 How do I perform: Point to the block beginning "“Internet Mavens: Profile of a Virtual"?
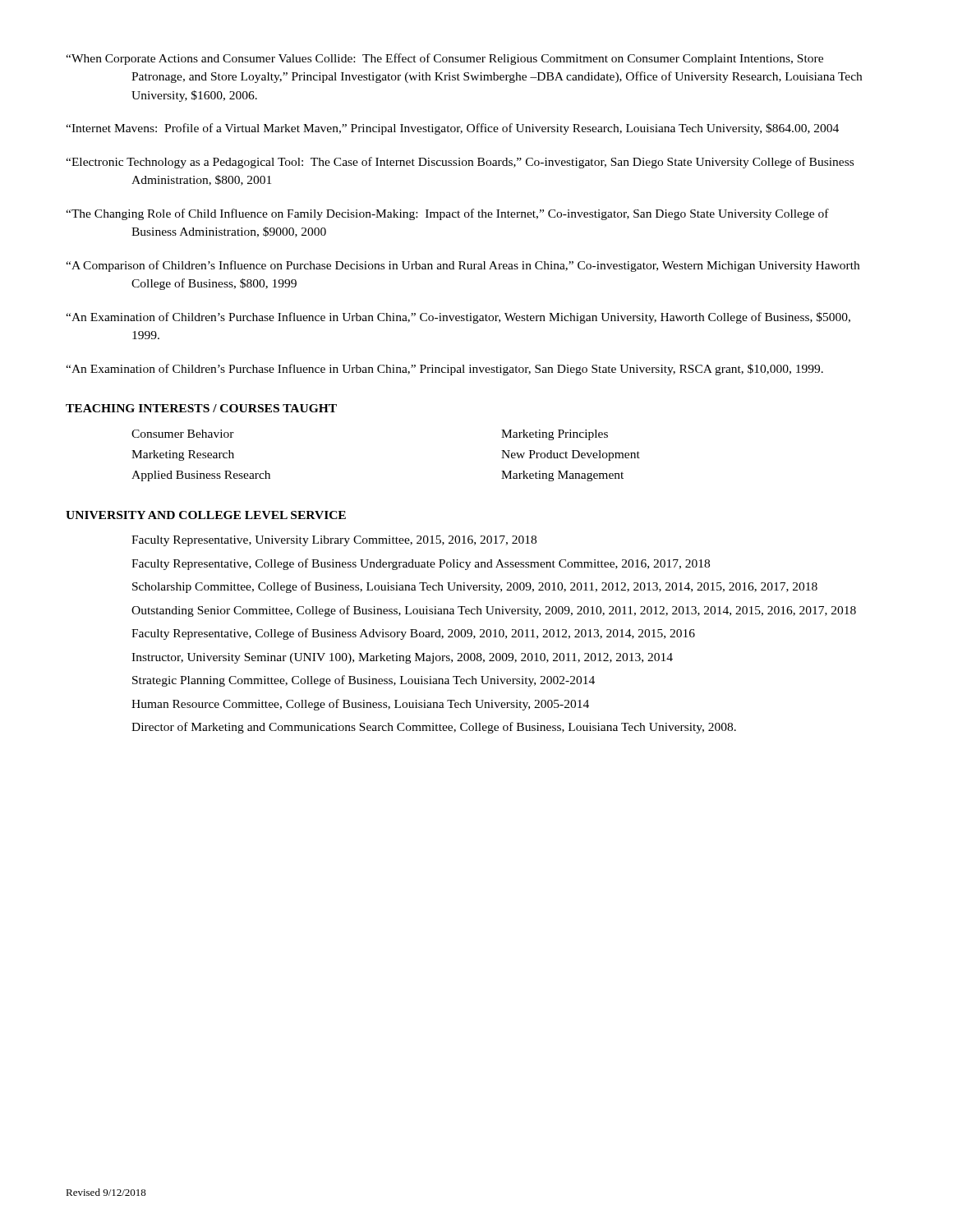point(452,128)
